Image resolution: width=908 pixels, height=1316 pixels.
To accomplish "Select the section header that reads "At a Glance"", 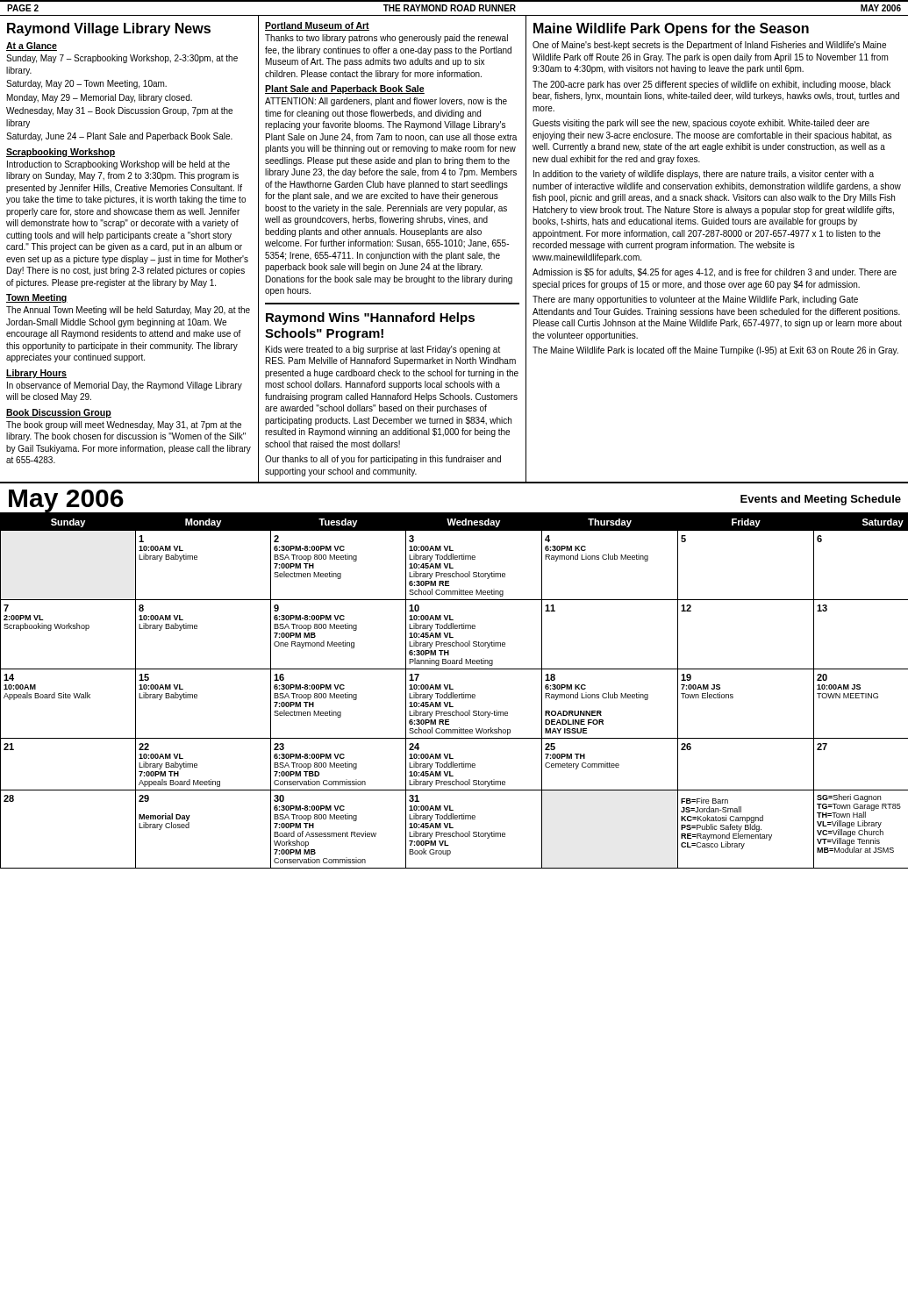I will (x=32, y=46).
